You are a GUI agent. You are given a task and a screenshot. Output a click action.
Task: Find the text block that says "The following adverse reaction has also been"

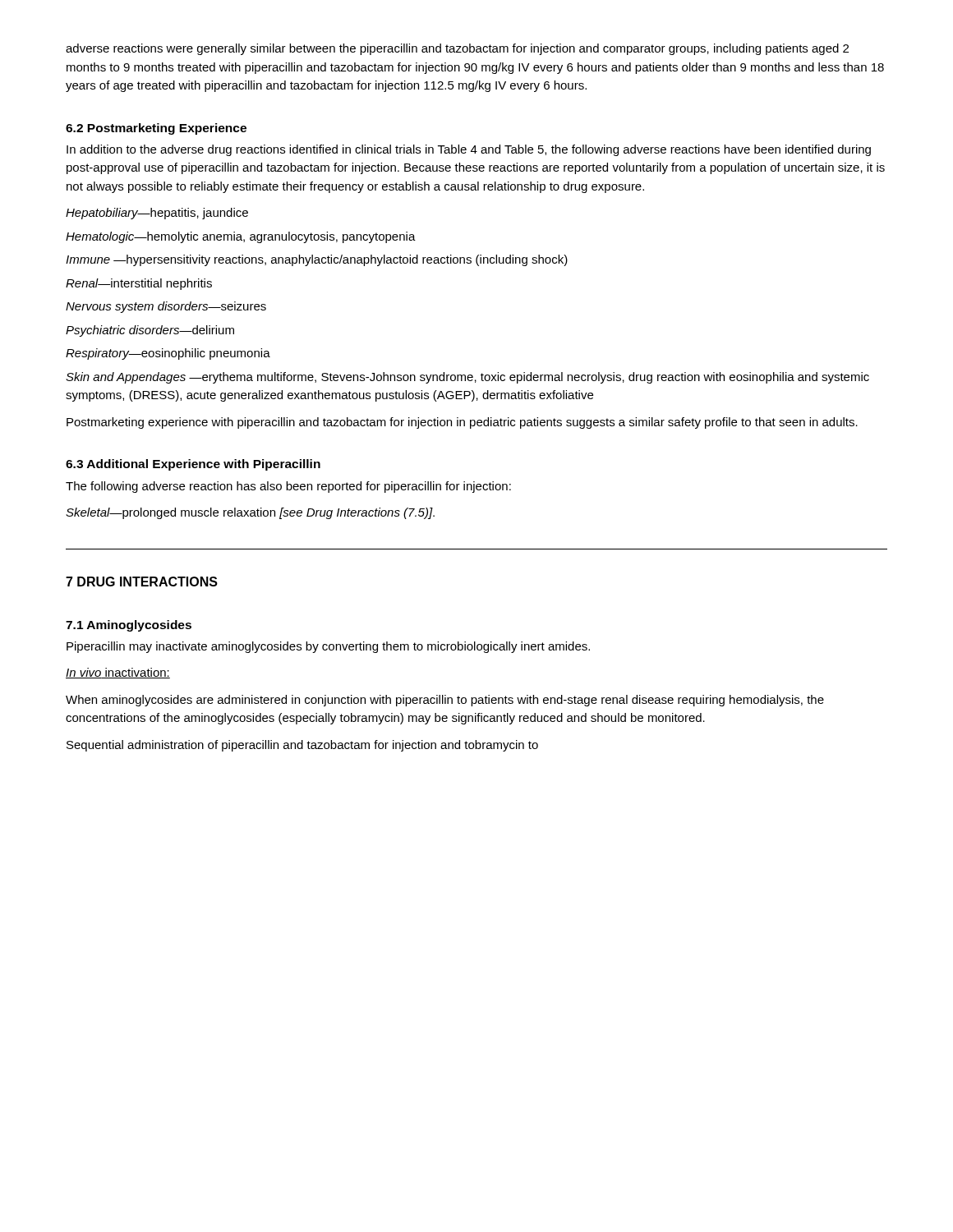(x=289, y=485)
